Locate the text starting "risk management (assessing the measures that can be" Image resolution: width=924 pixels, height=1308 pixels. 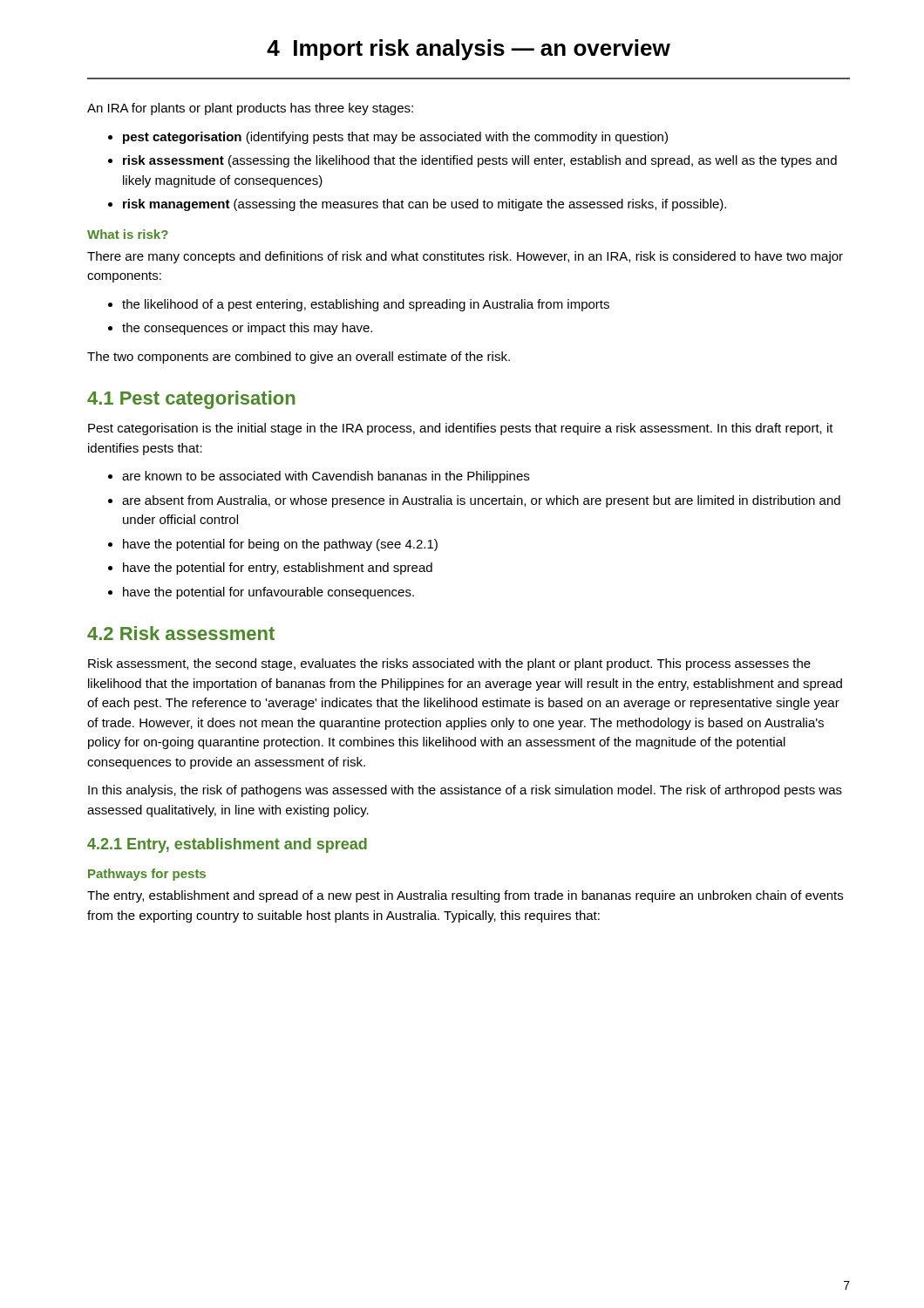coord(476,204)
